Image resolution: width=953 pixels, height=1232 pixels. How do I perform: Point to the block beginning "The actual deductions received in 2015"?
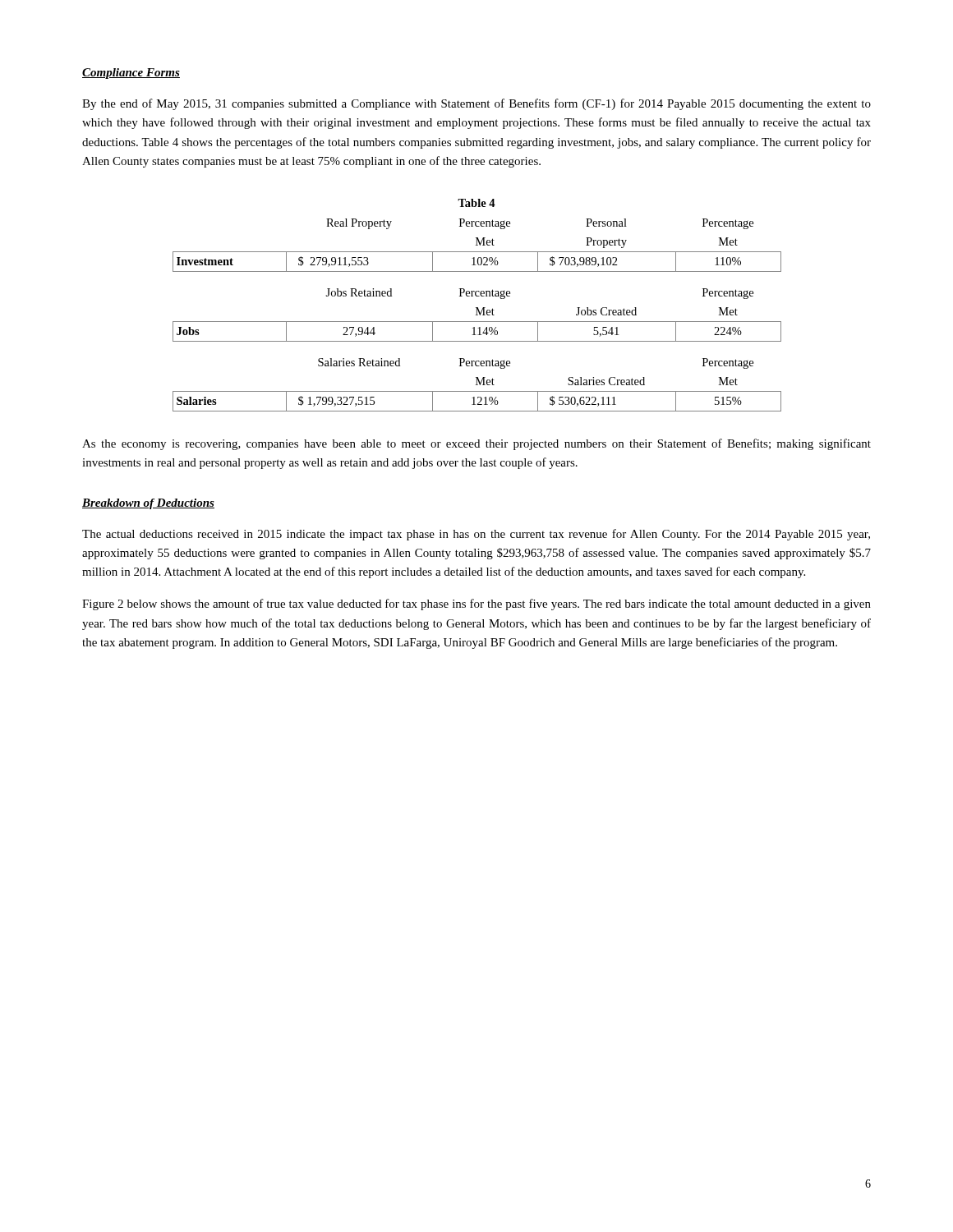point(476,553)
